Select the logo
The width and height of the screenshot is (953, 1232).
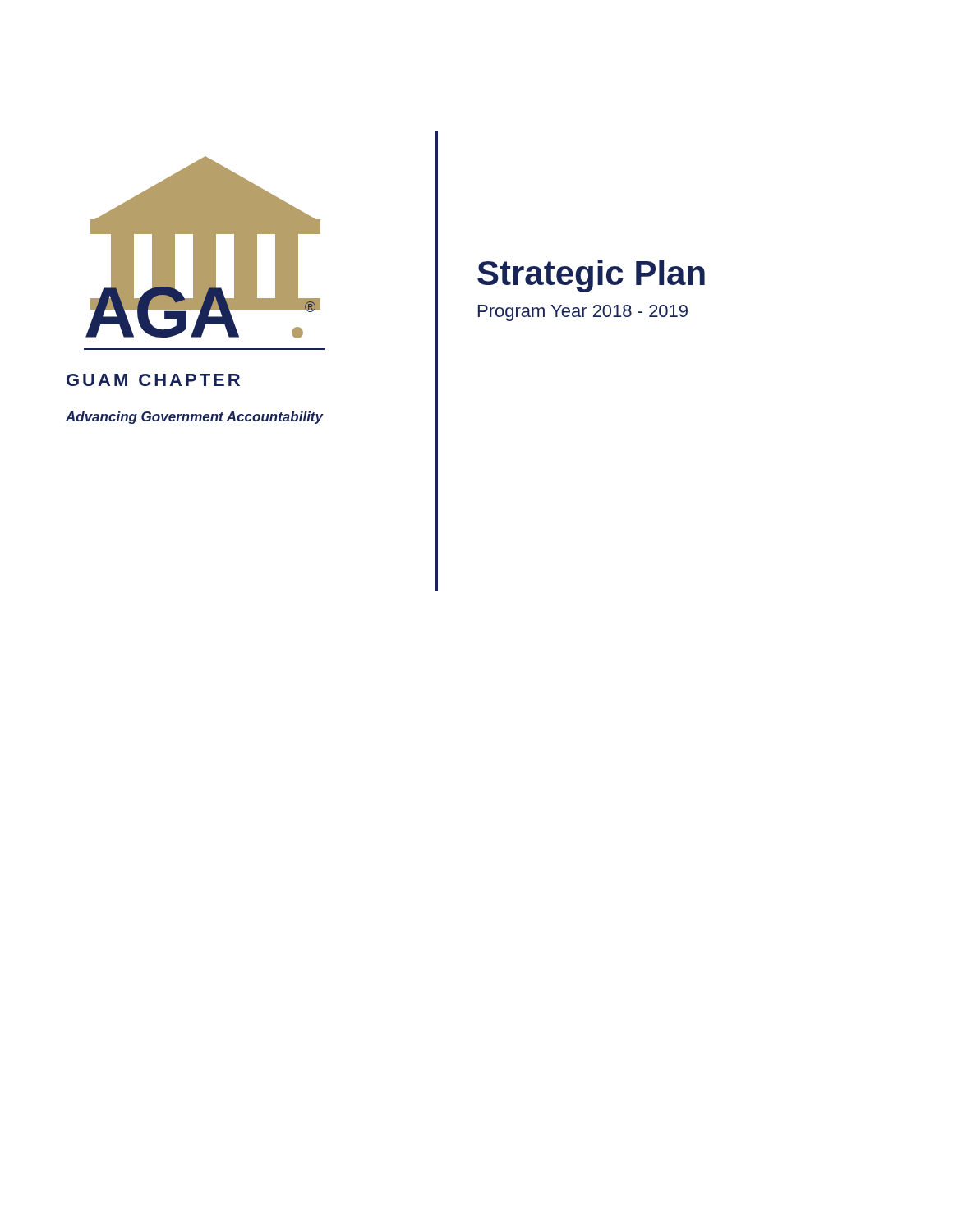click(222, 255)
